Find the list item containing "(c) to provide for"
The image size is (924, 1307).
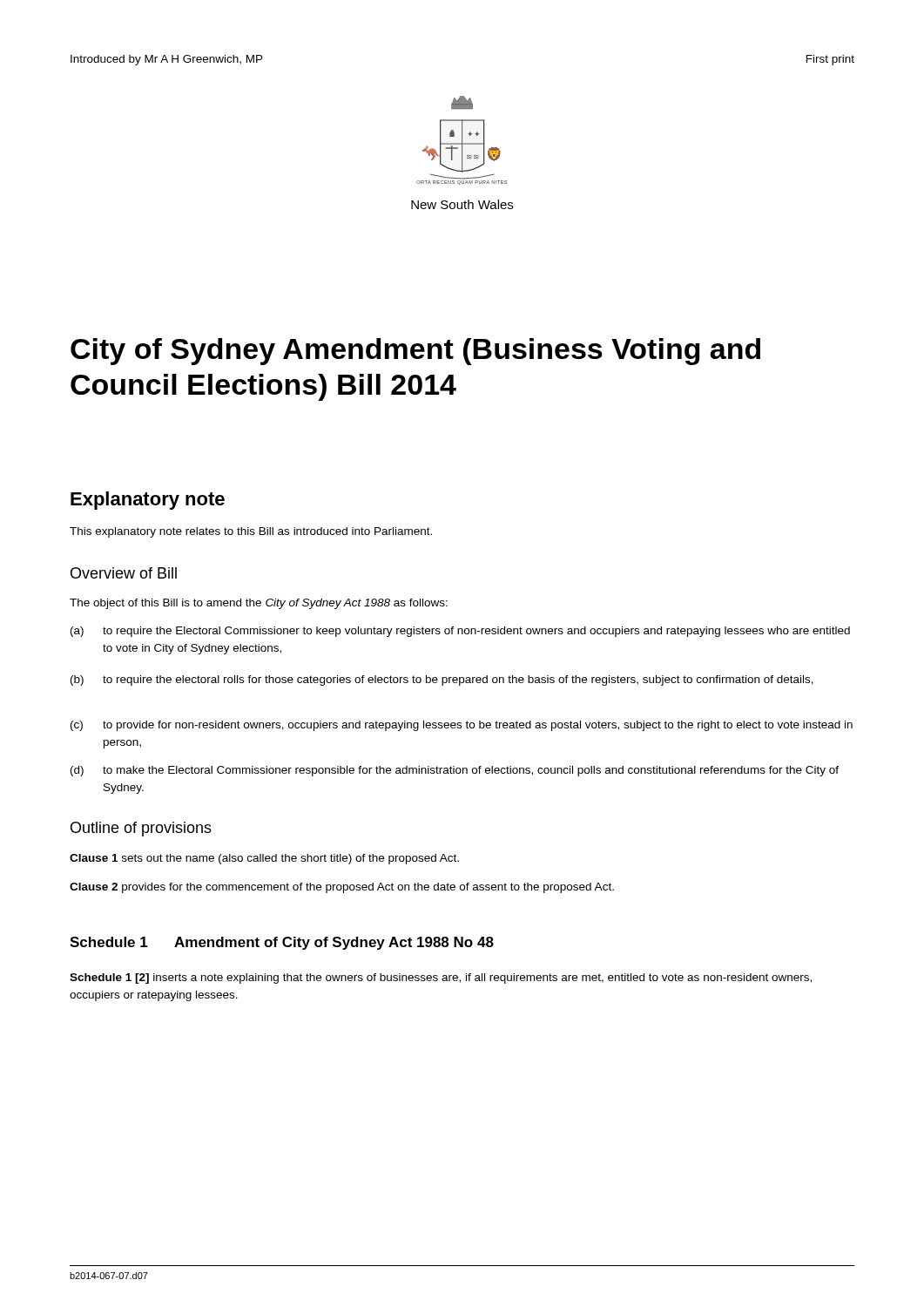[462, 733]
